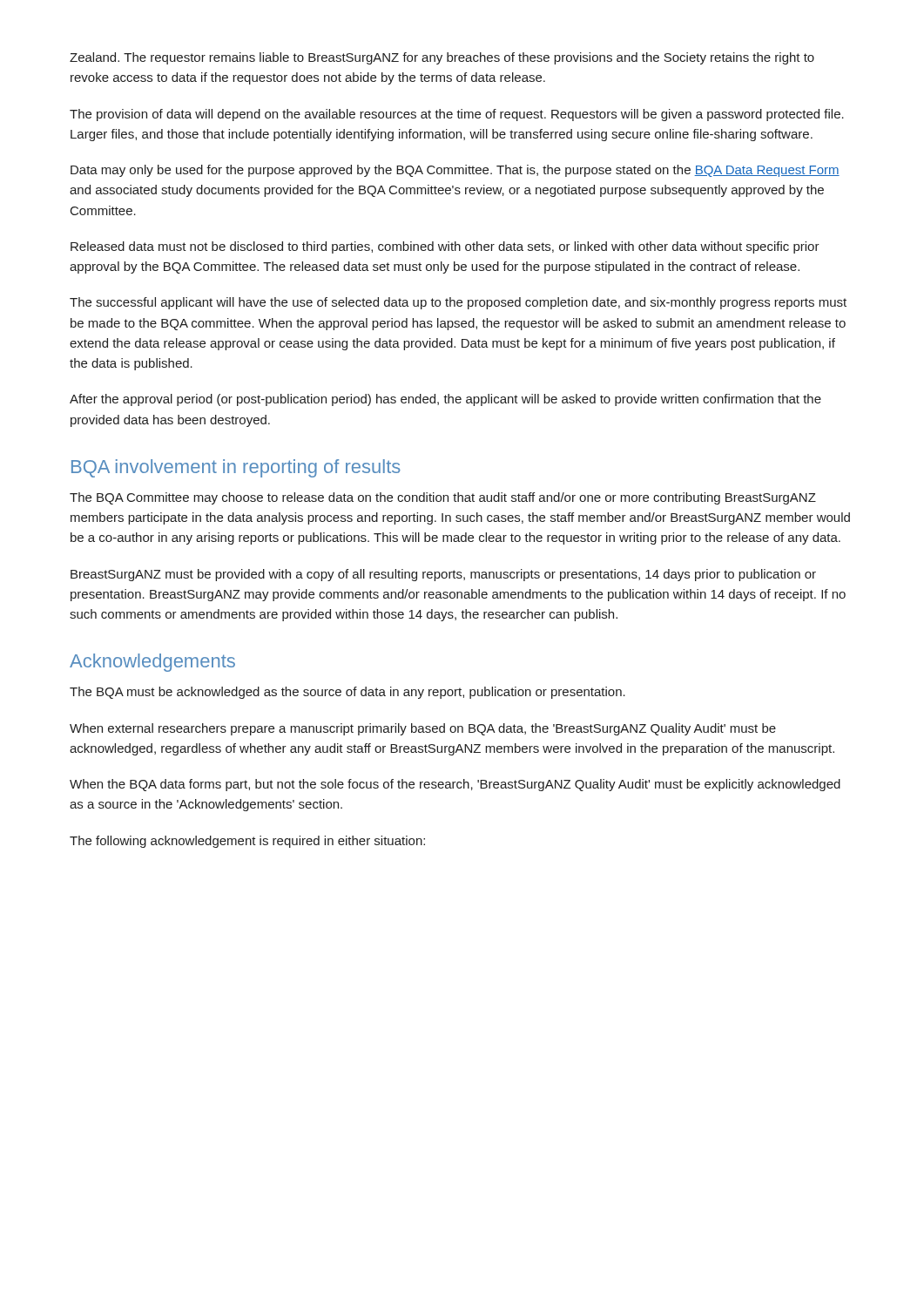The height and width of the screenshot is (1307, 924).
Task: Navigate to the region starting "BQA involvement in reporting of results"
Action: click(x=235, y=466)
